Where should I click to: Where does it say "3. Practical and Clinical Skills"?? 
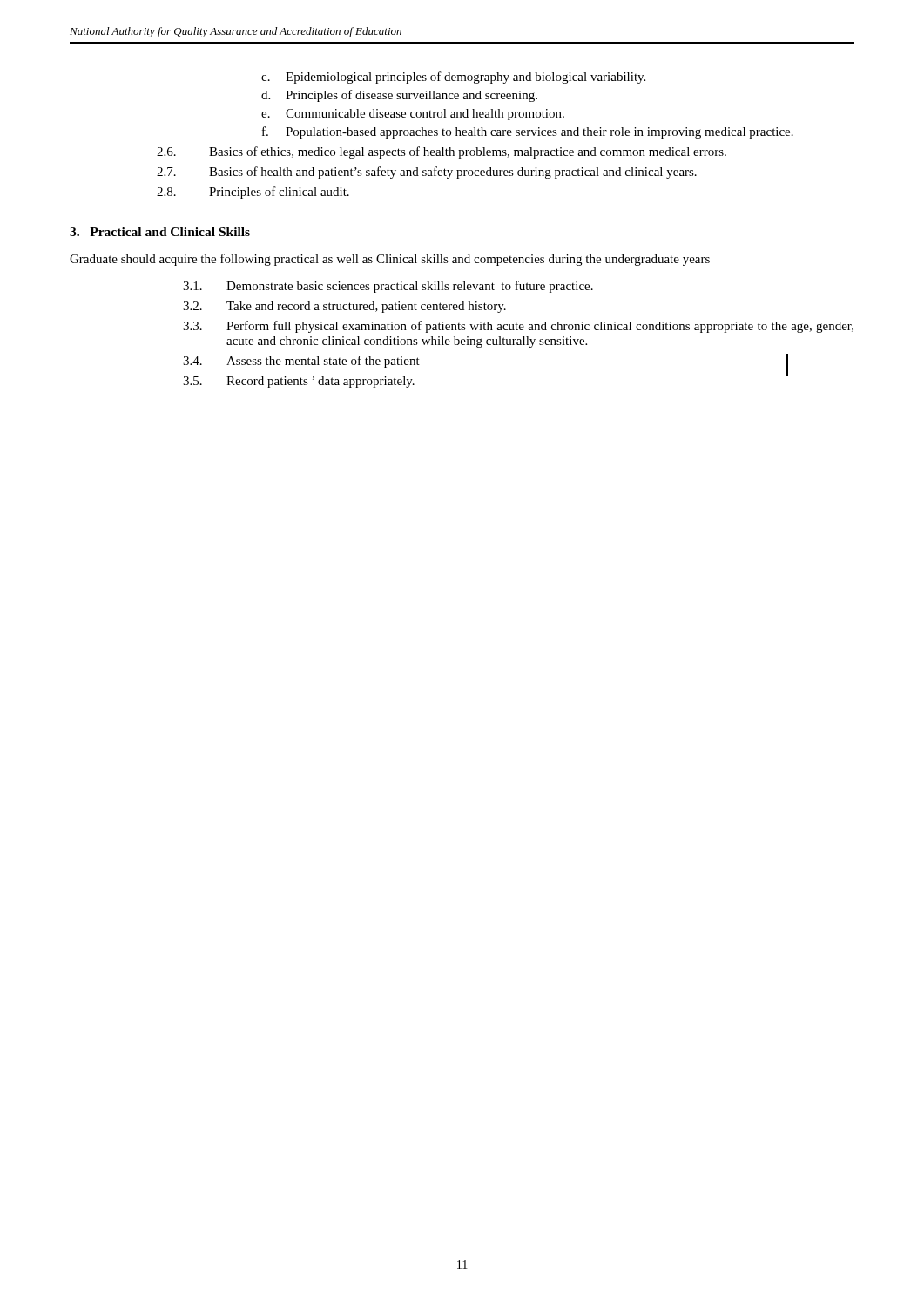(x=160, y=231)
